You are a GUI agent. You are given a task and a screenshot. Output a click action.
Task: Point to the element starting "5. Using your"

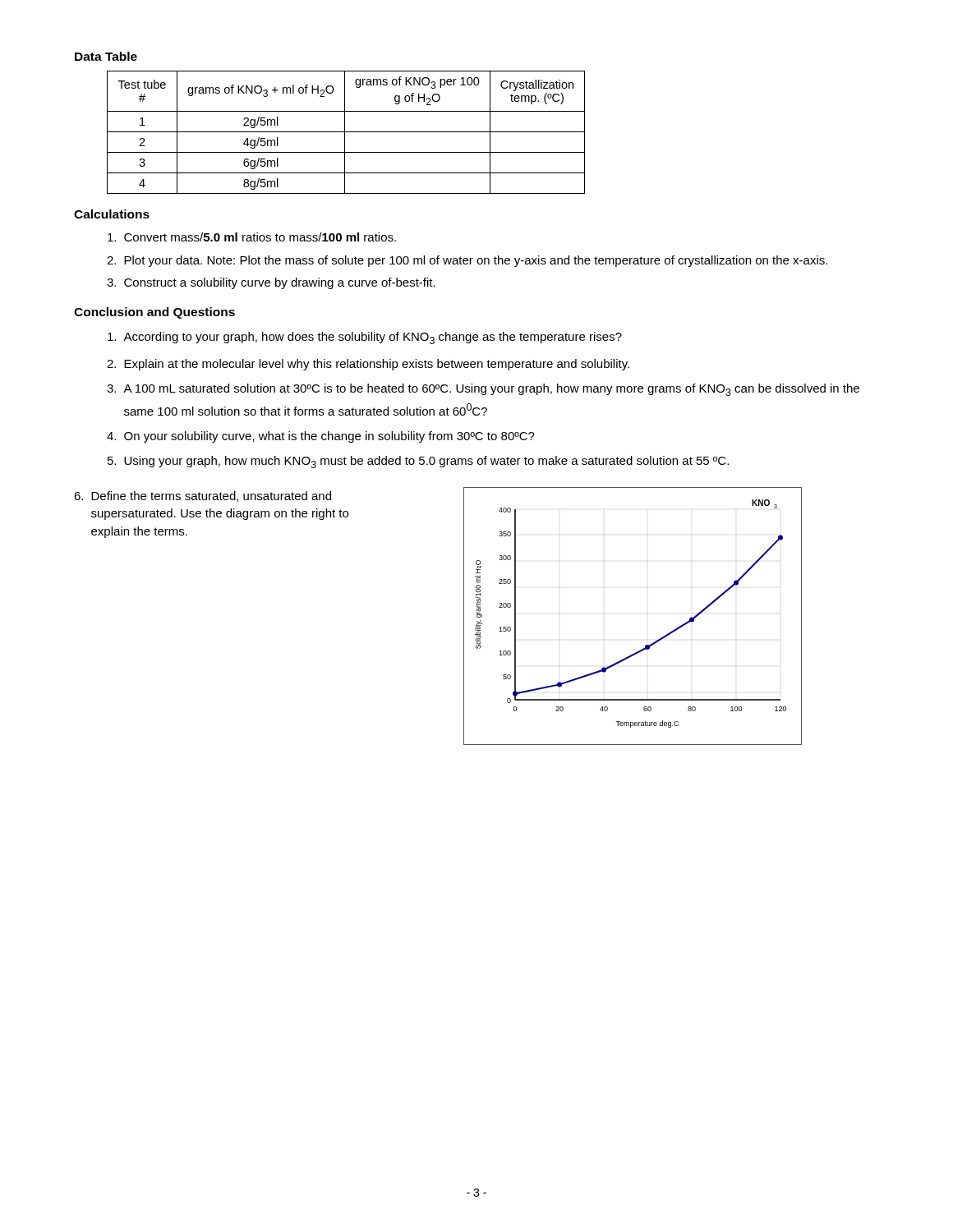(418, 462)
